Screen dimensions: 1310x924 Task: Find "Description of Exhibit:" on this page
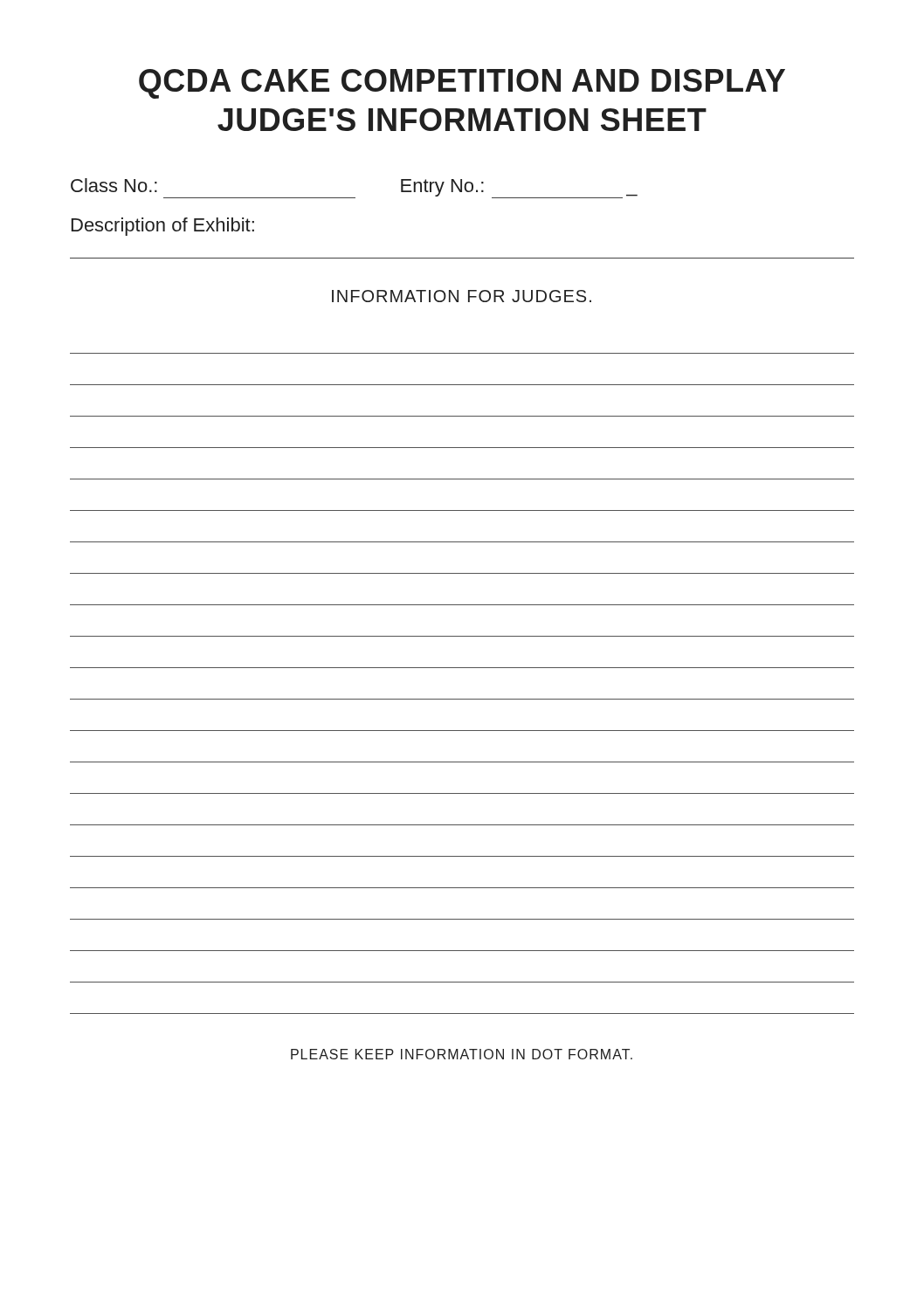click(x=163, y=227)
